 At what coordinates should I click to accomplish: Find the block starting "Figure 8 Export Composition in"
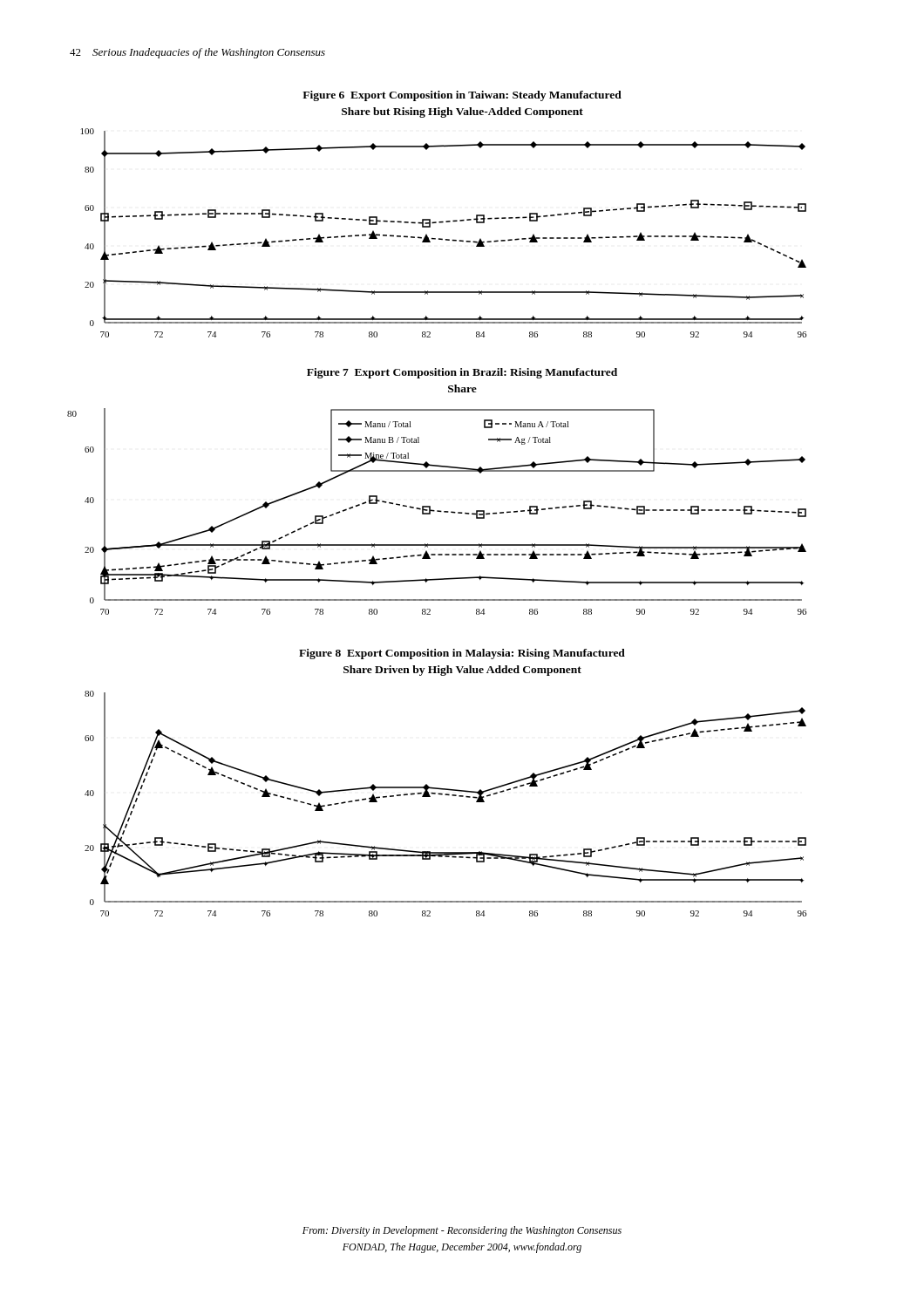pos(462,661)
